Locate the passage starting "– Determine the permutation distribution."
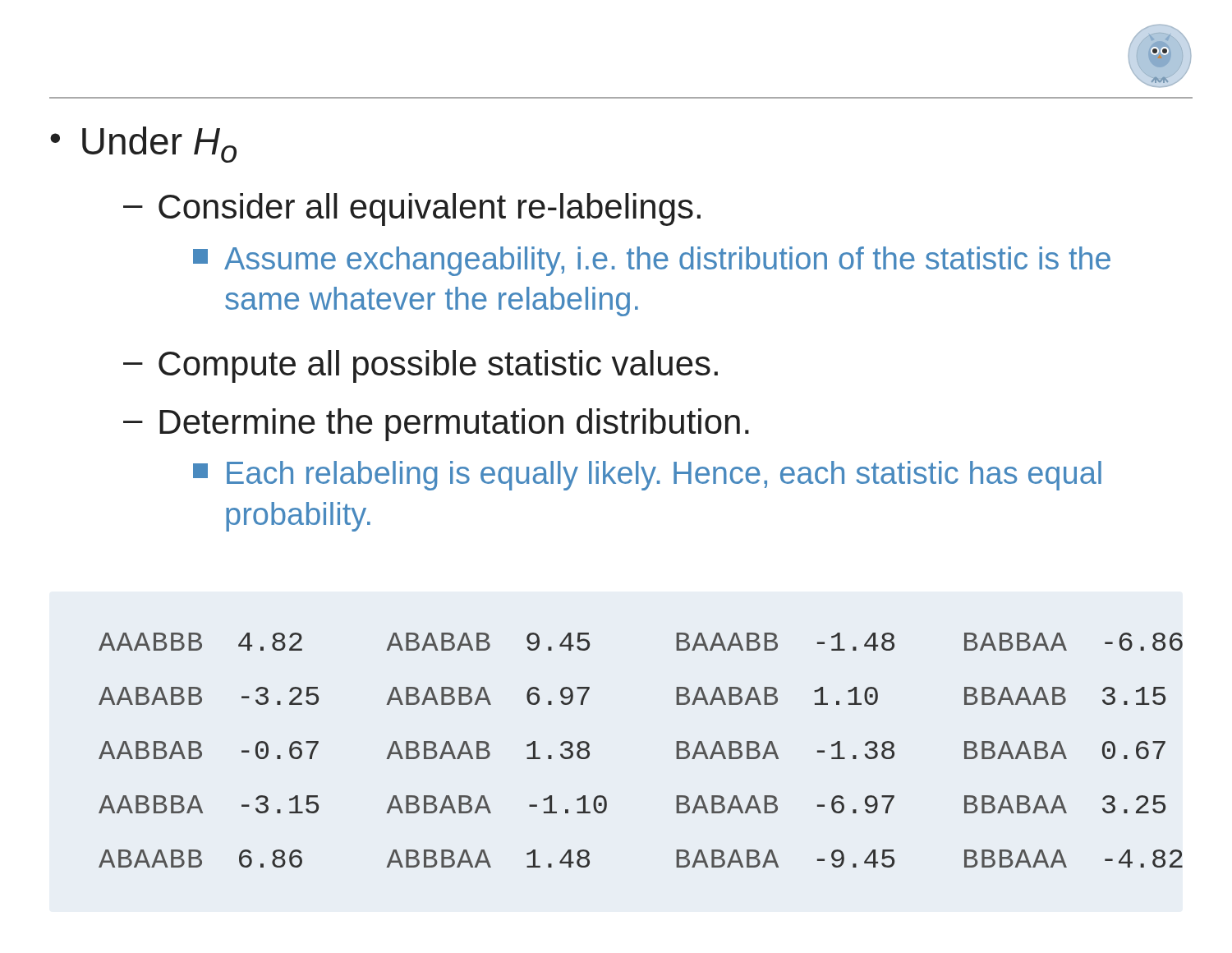 click(437, 422)
